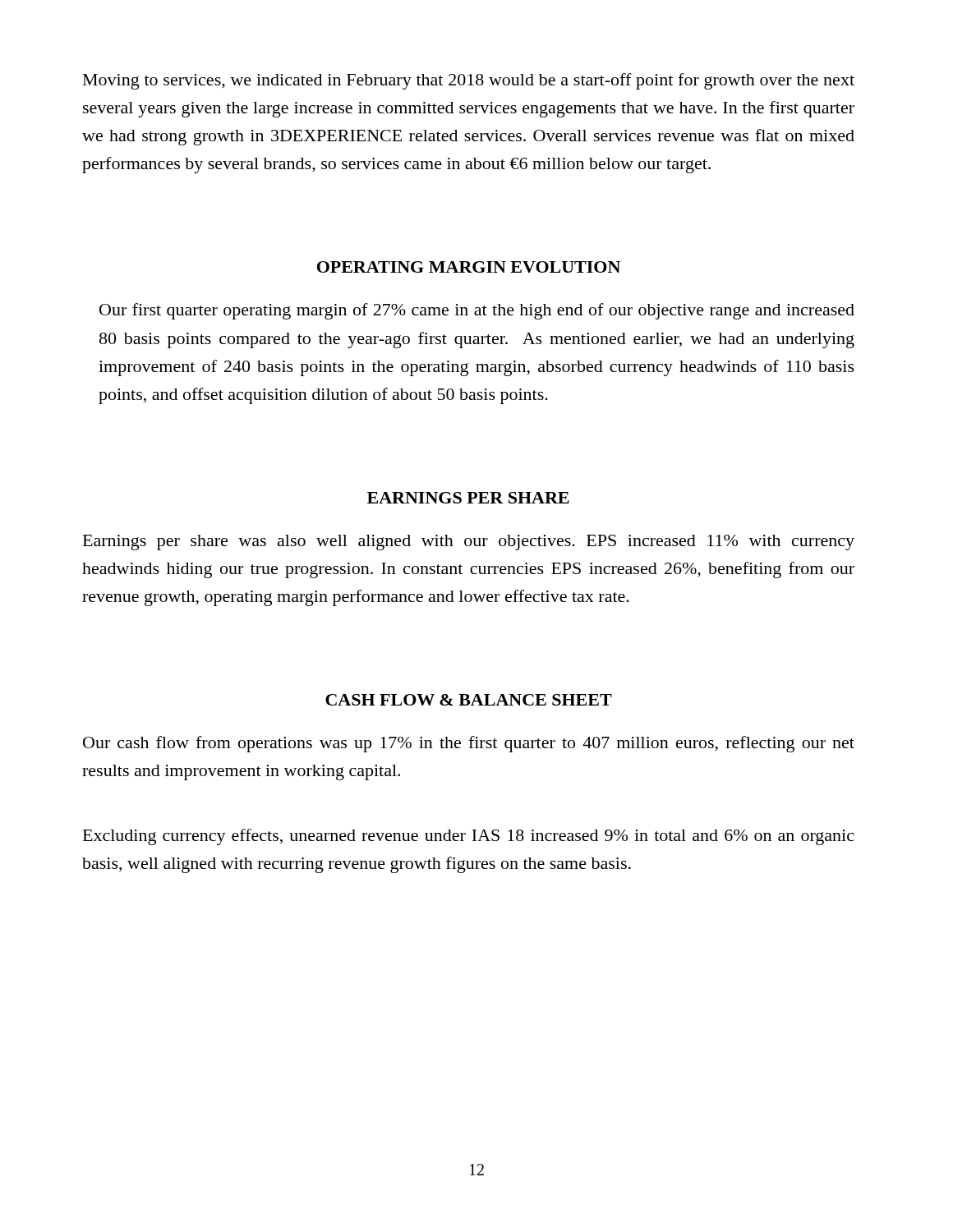
Task: Find the text block that says "Our cash flow from"
Action: (468, 756)
